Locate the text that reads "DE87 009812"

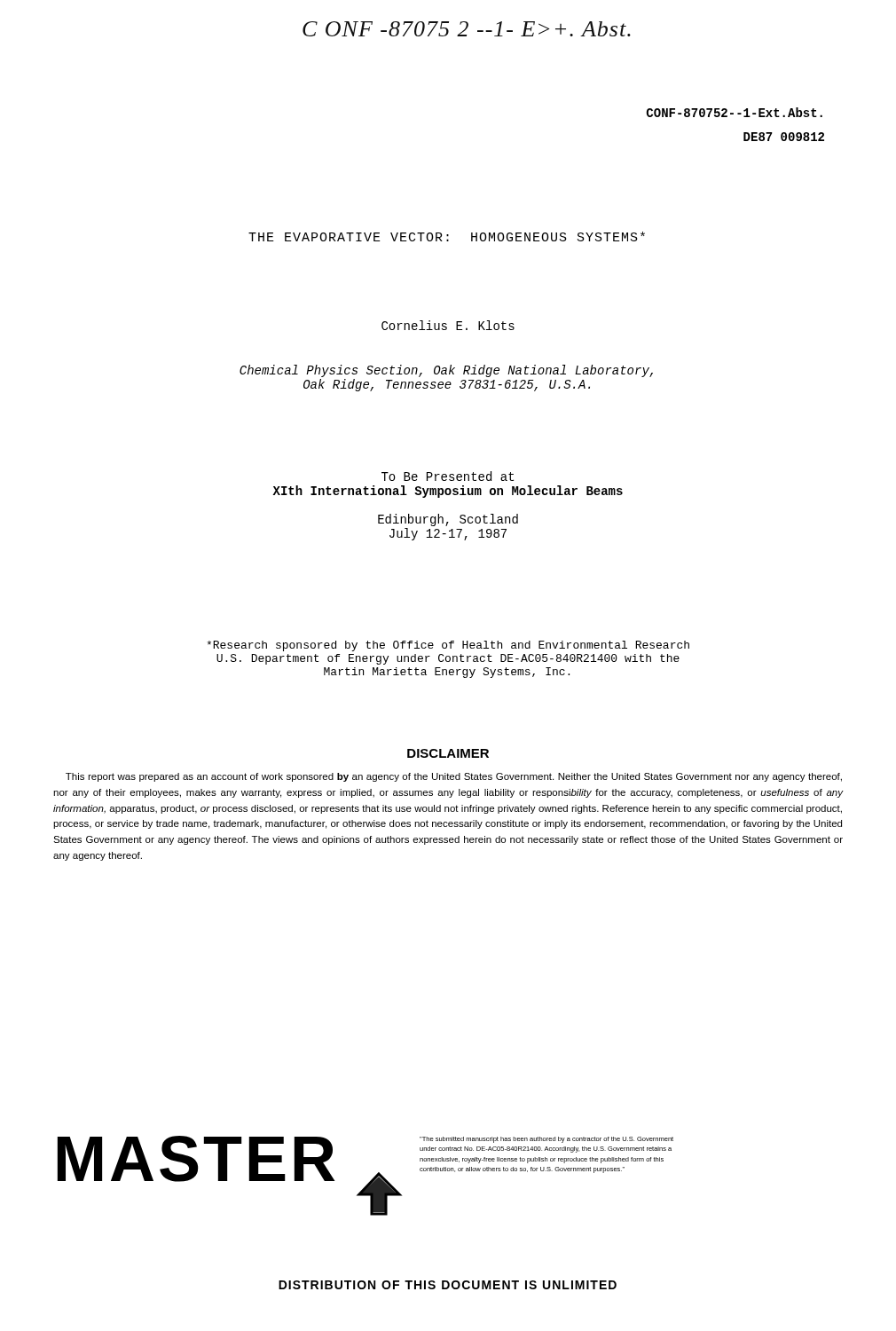pos(784,138)
